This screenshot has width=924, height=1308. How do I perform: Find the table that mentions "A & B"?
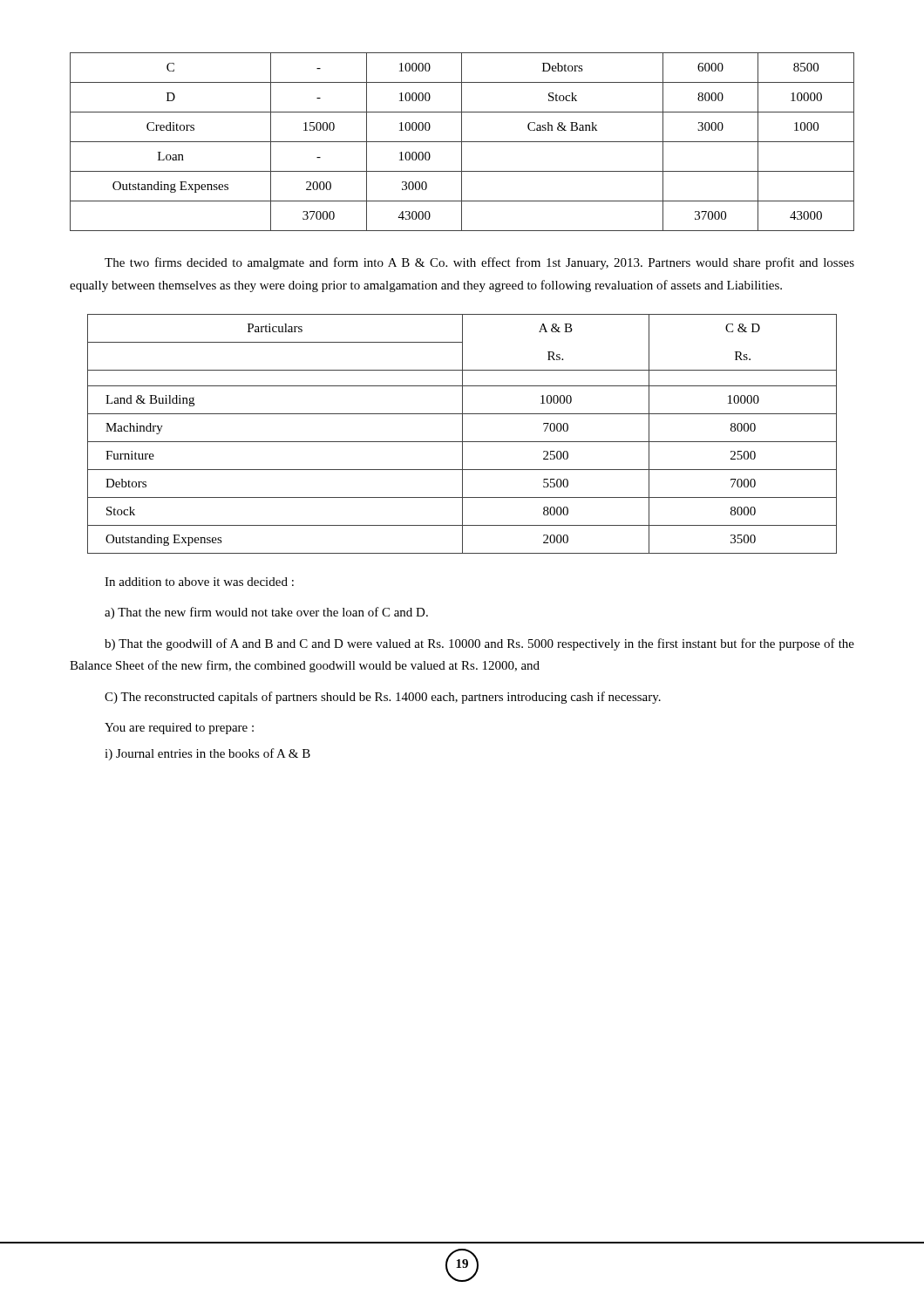(462, 434)
